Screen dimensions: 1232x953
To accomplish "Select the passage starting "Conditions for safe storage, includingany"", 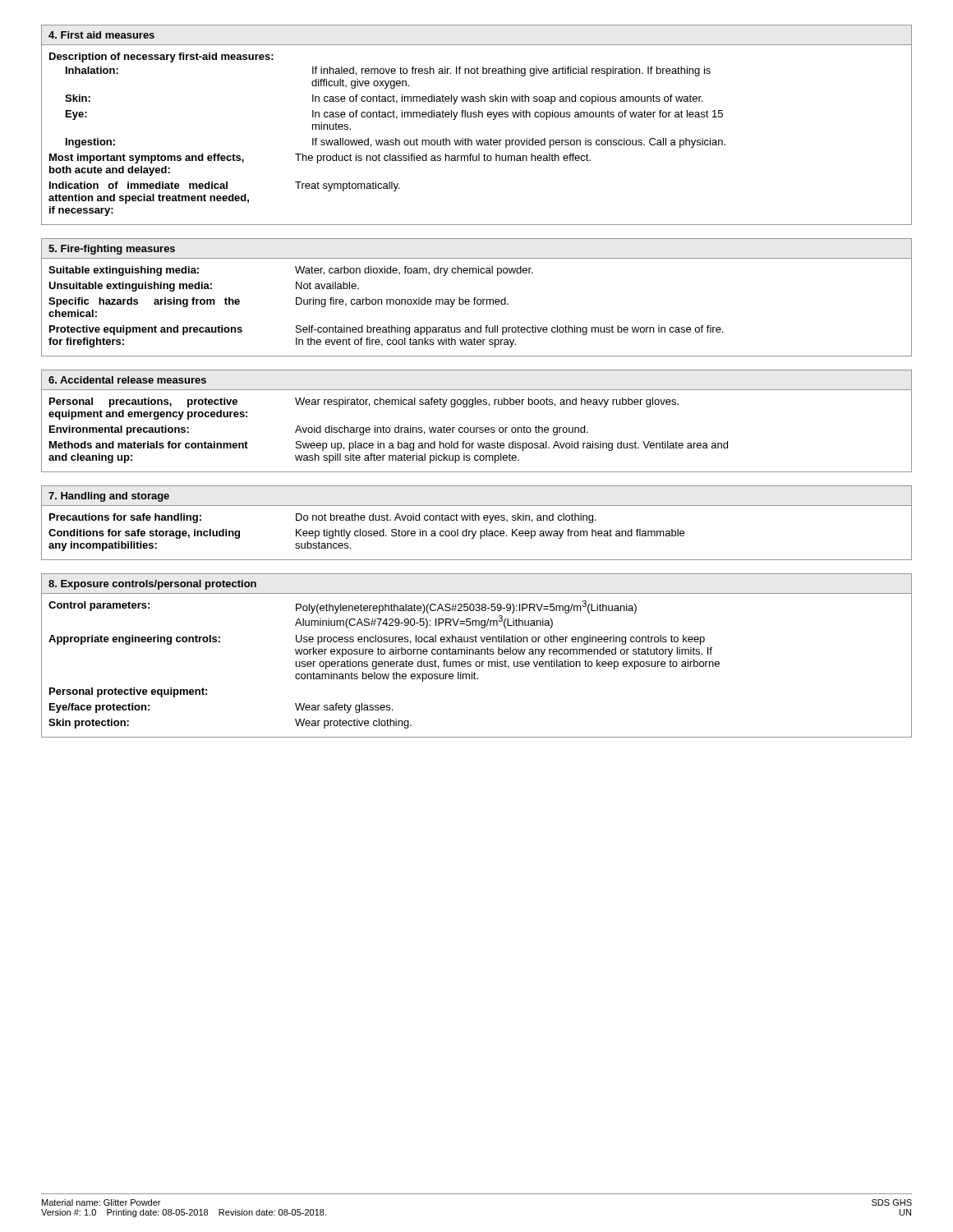I will 476,539.
